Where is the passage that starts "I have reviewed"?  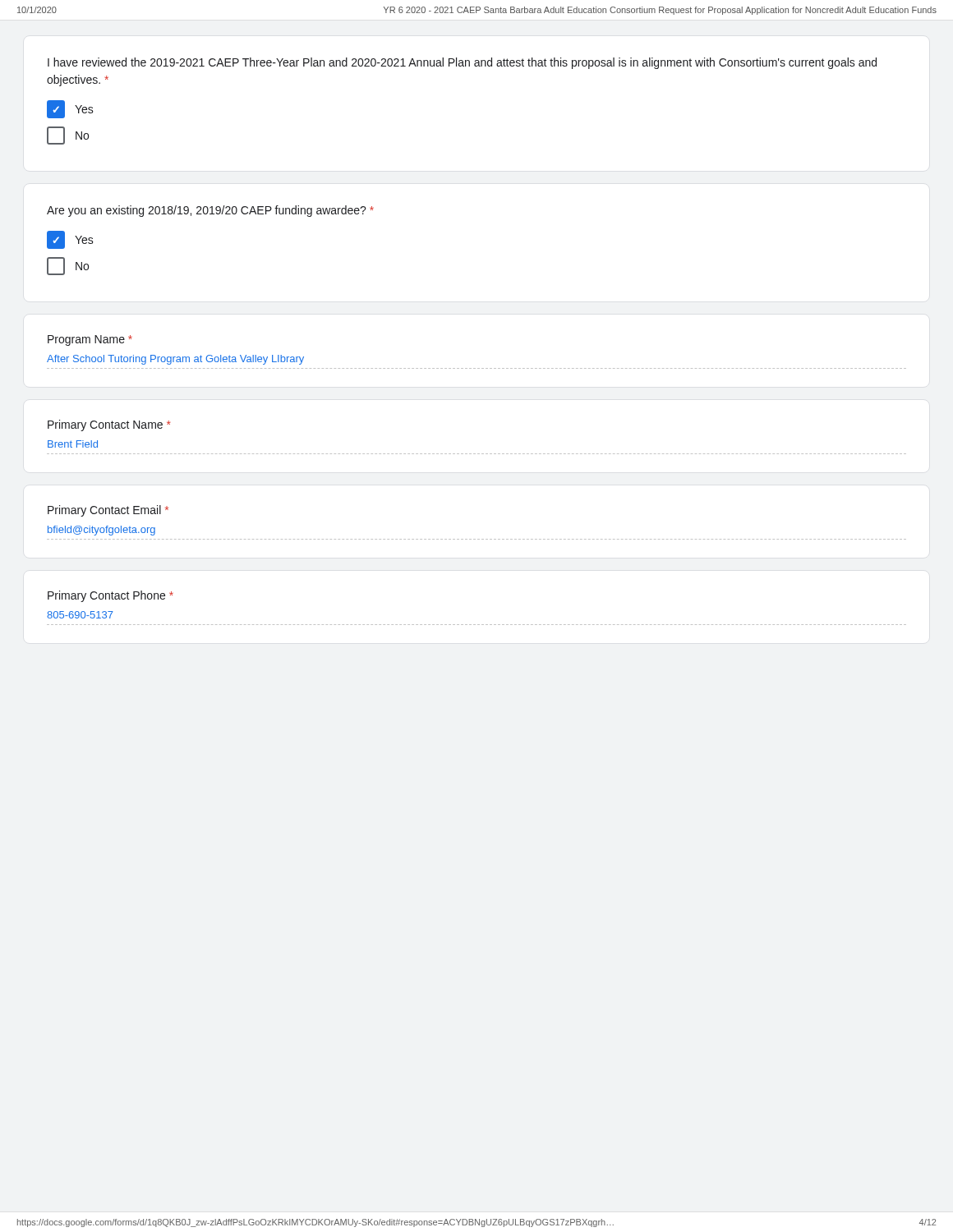point(462,71)
